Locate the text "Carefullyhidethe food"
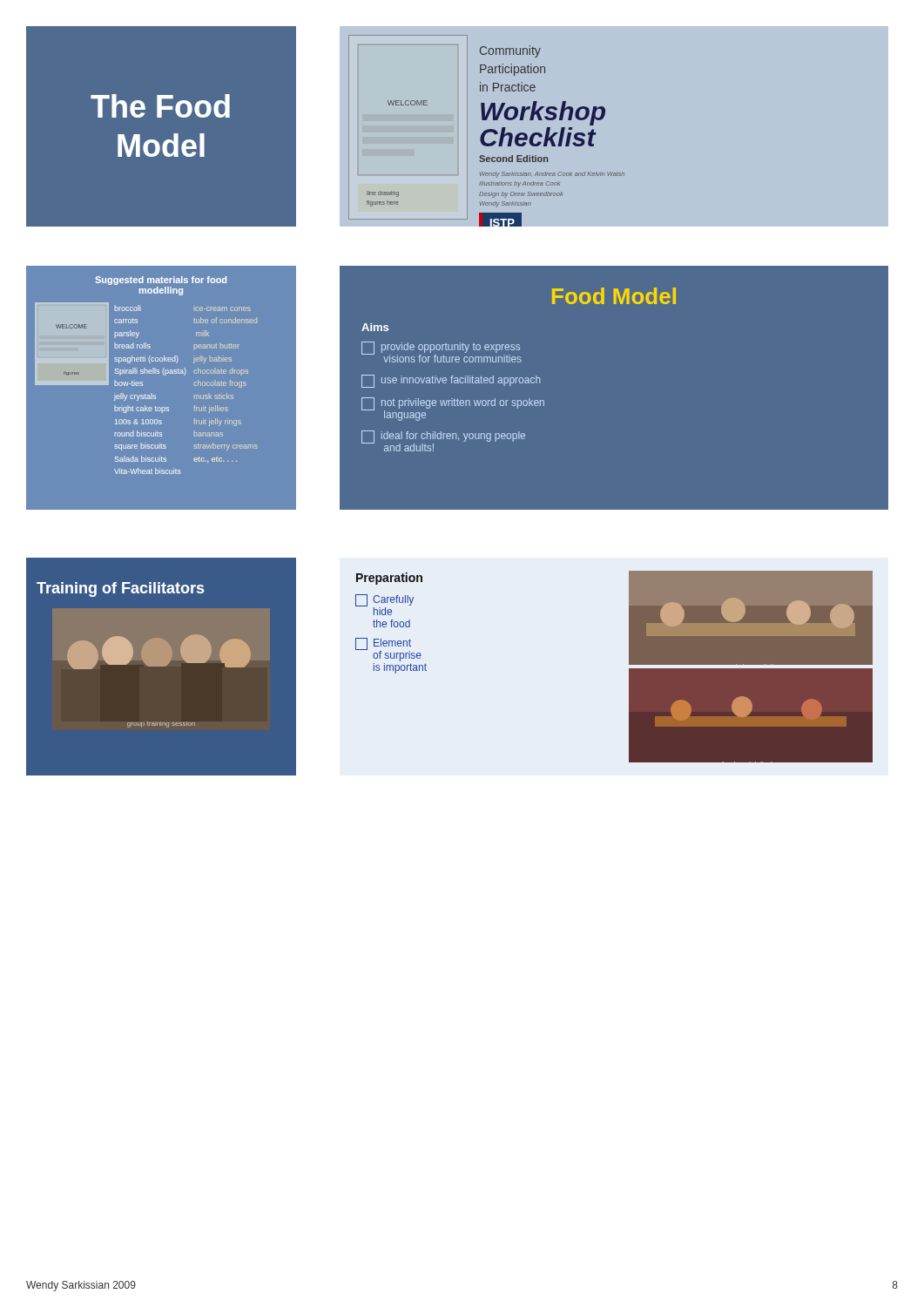This screenshot has height=1307, width=924. 385,612
